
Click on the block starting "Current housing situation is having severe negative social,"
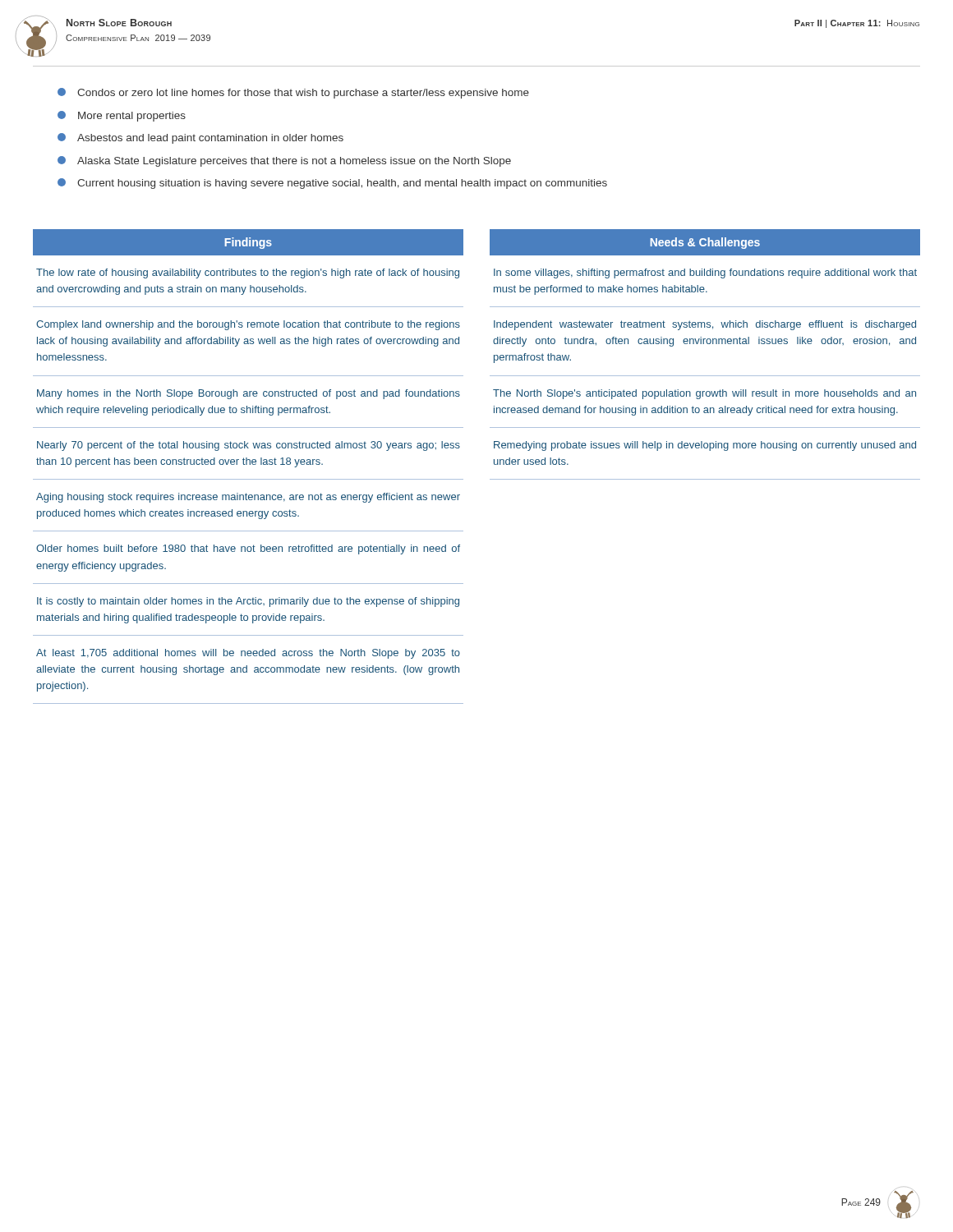pos(332,183)
